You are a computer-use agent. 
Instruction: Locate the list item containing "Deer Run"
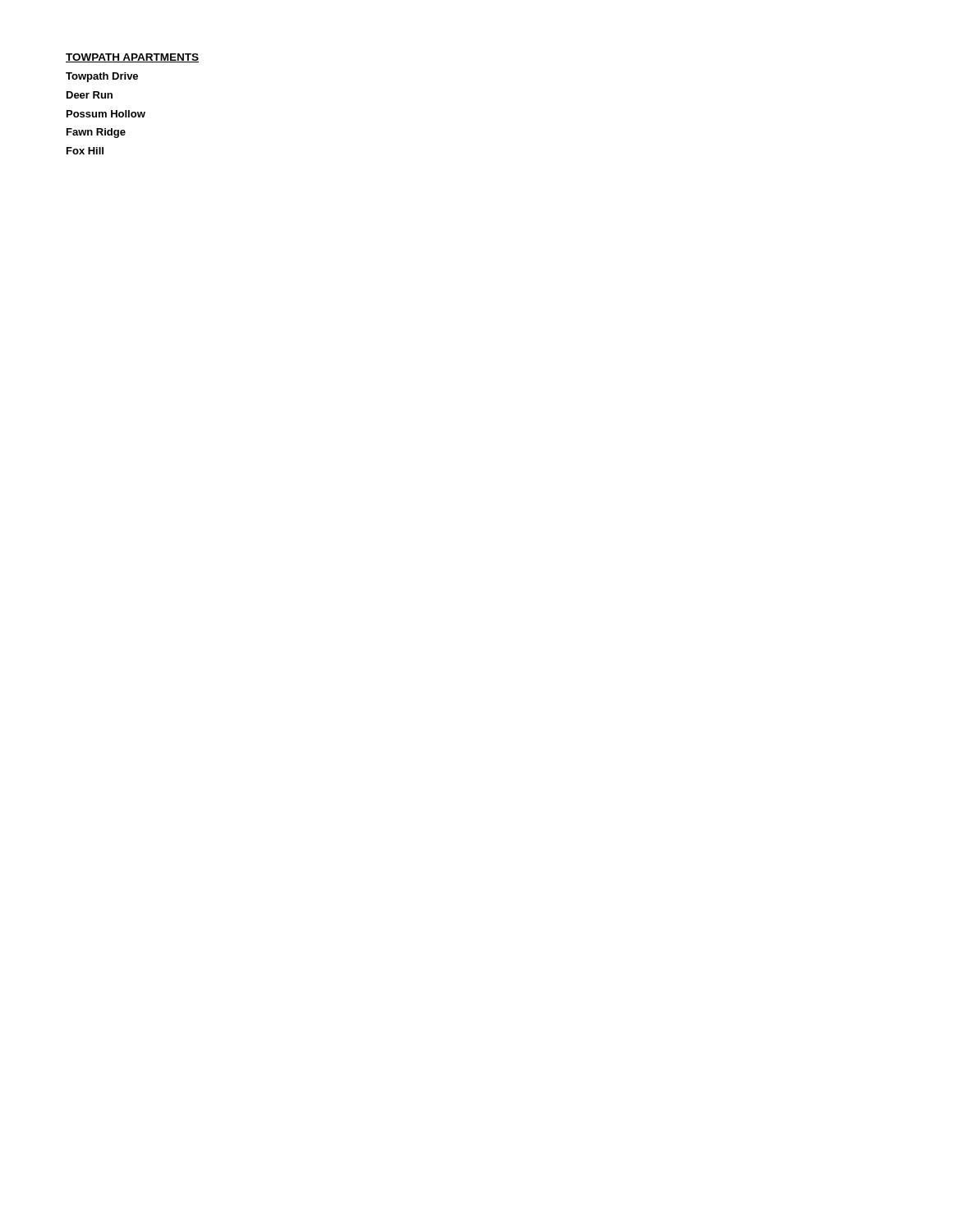pyautogui.click(x=89, y=95)
